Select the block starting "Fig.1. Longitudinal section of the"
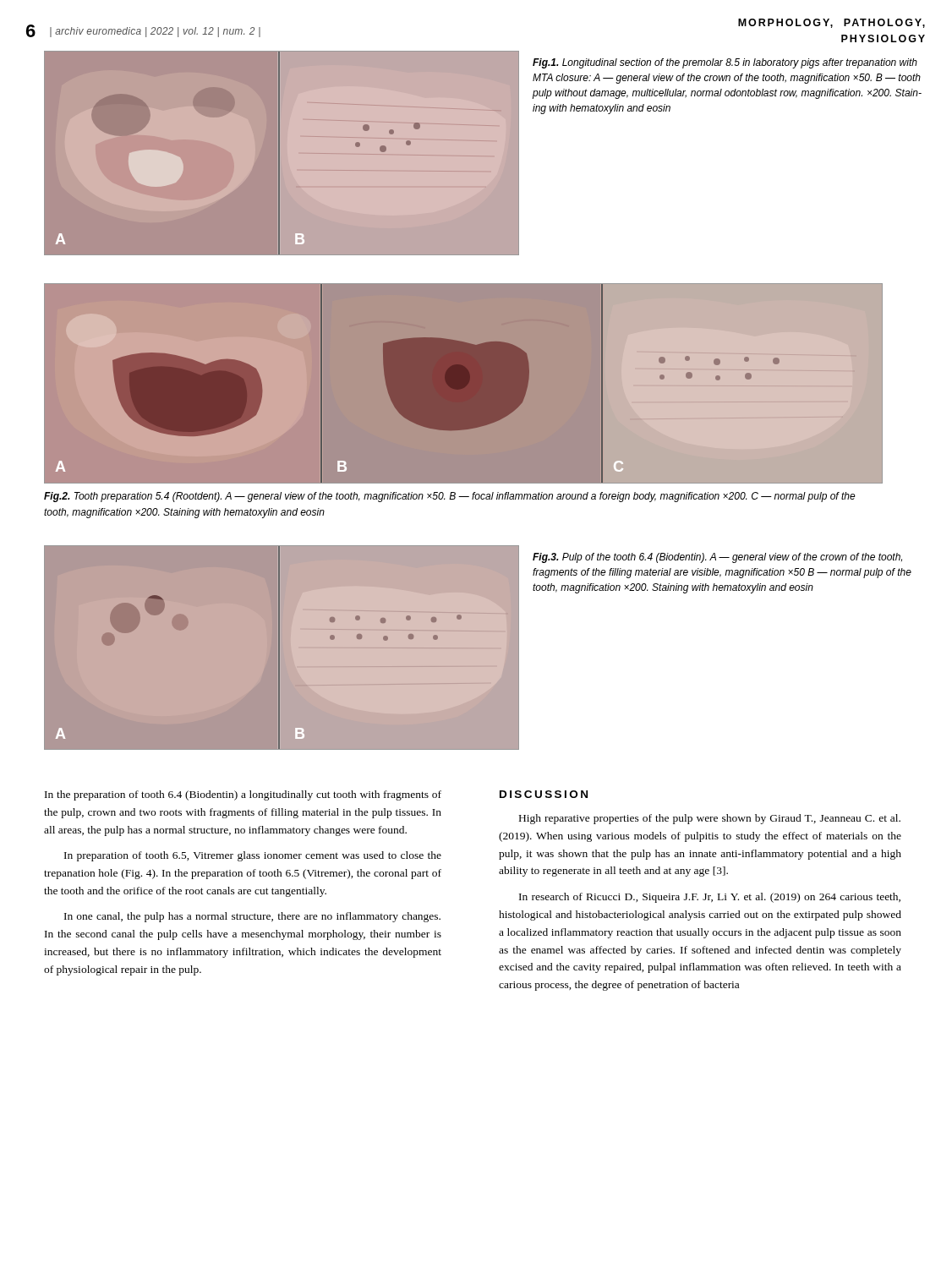 tap(727, 85)
